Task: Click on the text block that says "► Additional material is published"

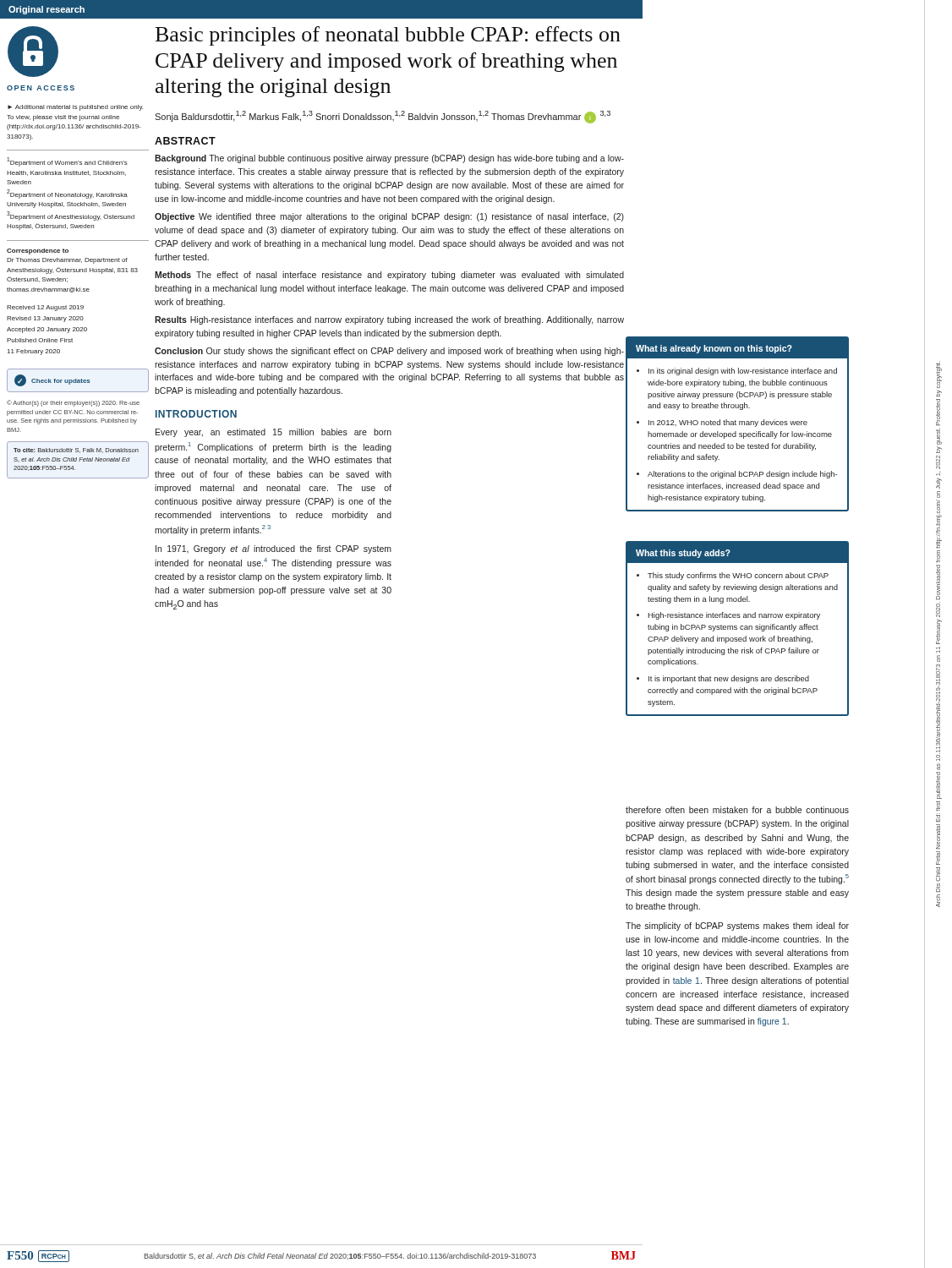Action: tap(75, 122)
